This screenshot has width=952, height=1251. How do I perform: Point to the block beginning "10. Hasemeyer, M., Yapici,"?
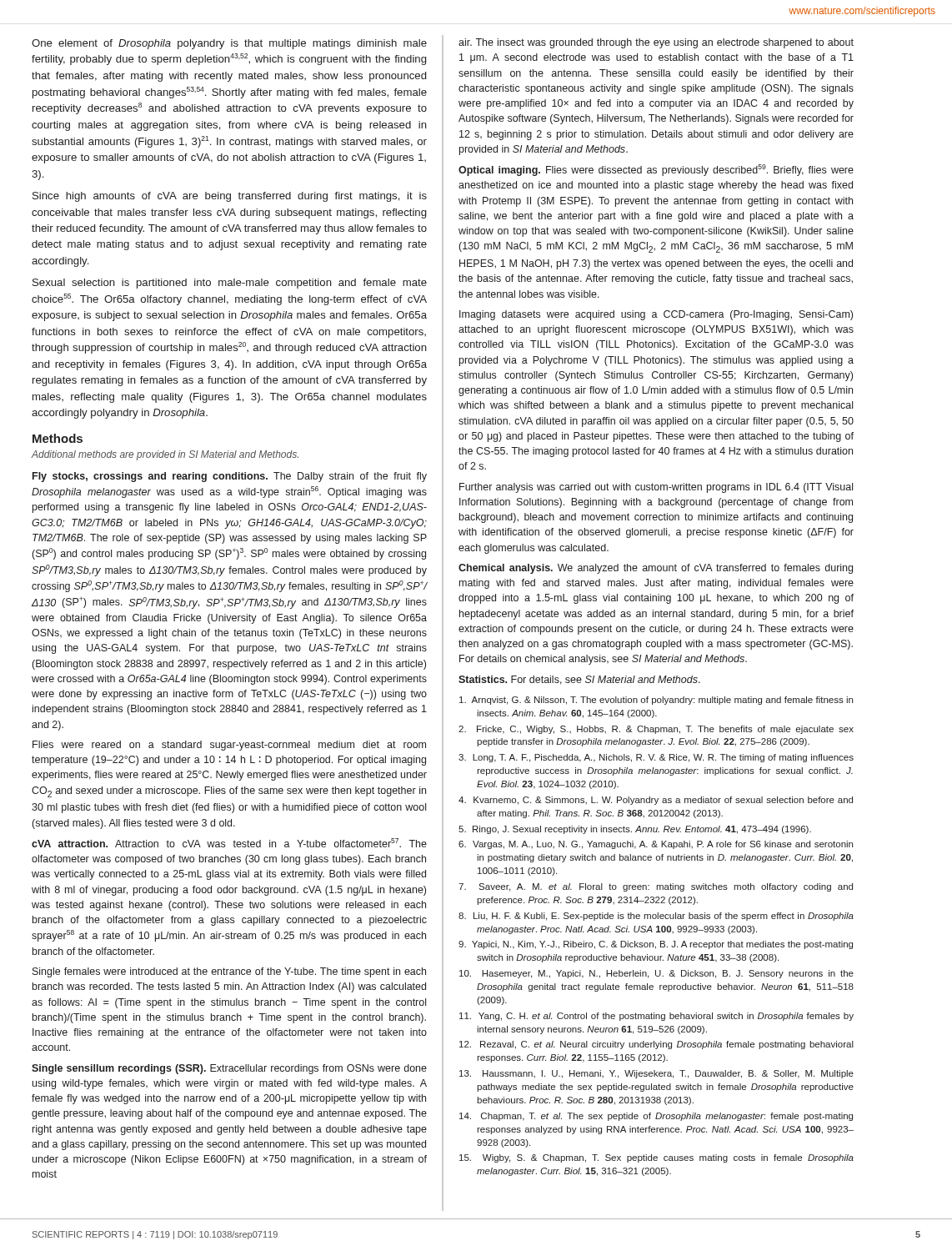coord(656,987)
